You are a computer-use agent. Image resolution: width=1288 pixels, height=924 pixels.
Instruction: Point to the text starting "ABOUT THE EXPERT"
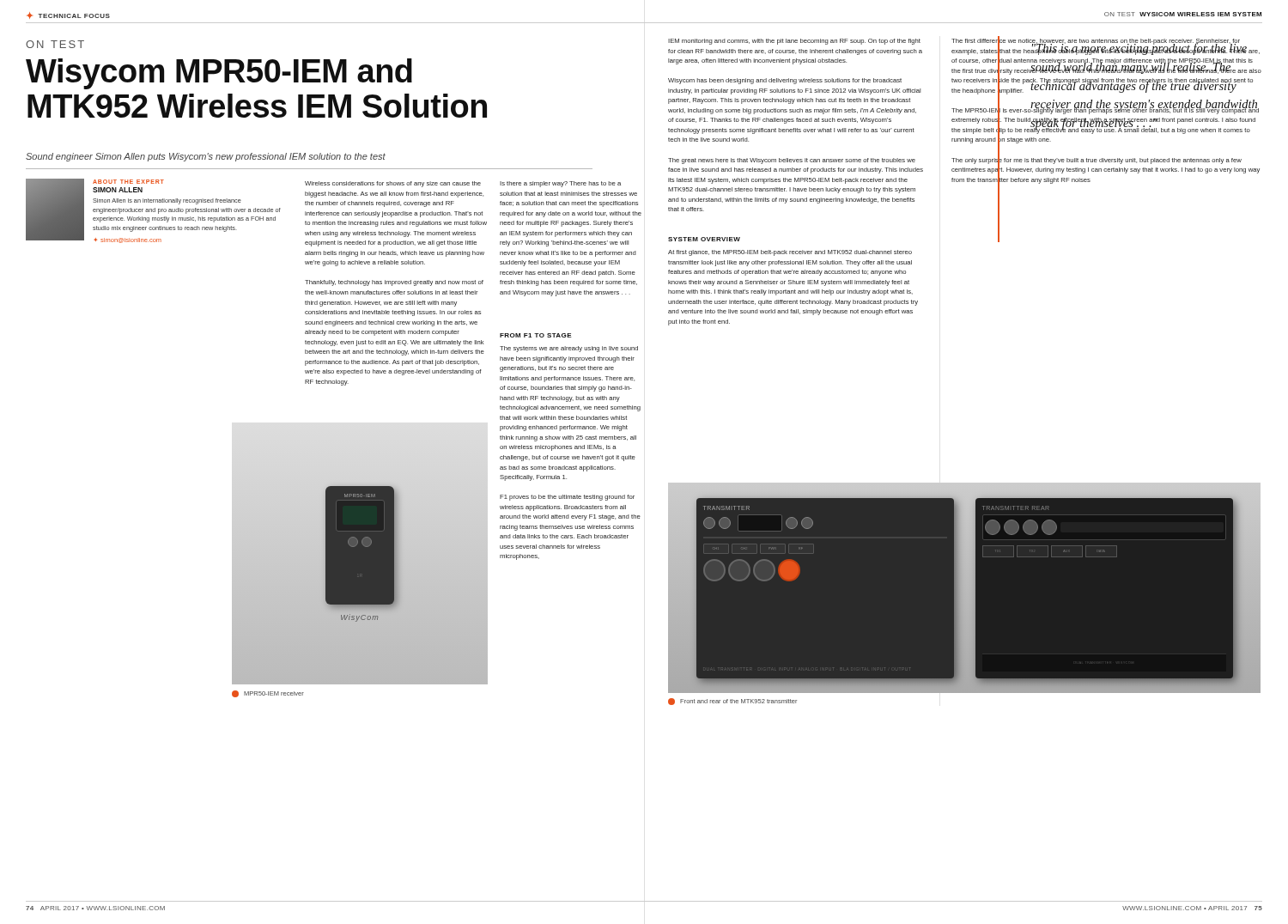pyautogui.click(x=129, y=182)
